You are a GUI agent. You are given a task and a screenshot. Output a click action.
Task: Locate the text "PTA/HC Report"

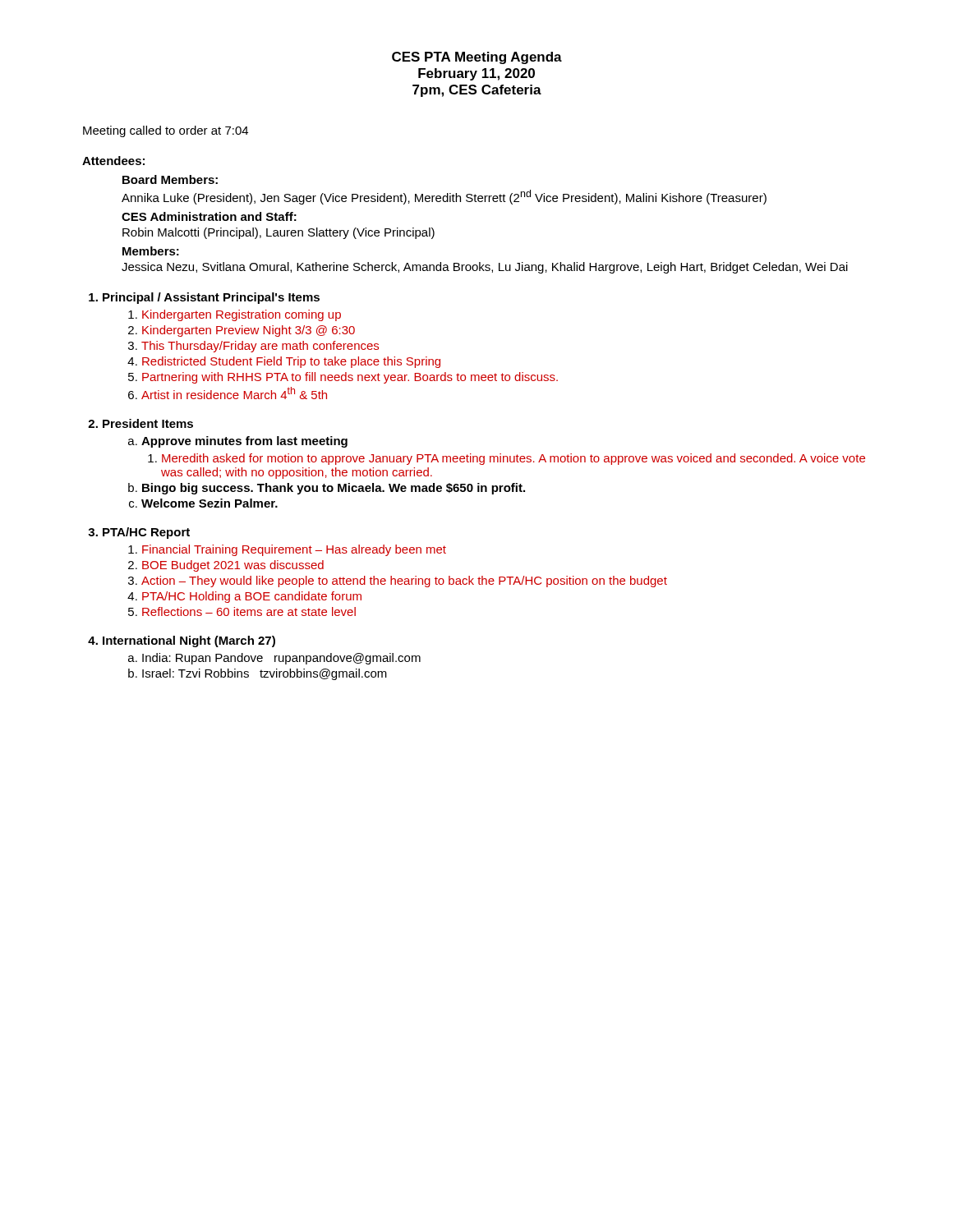pos(146,532)
